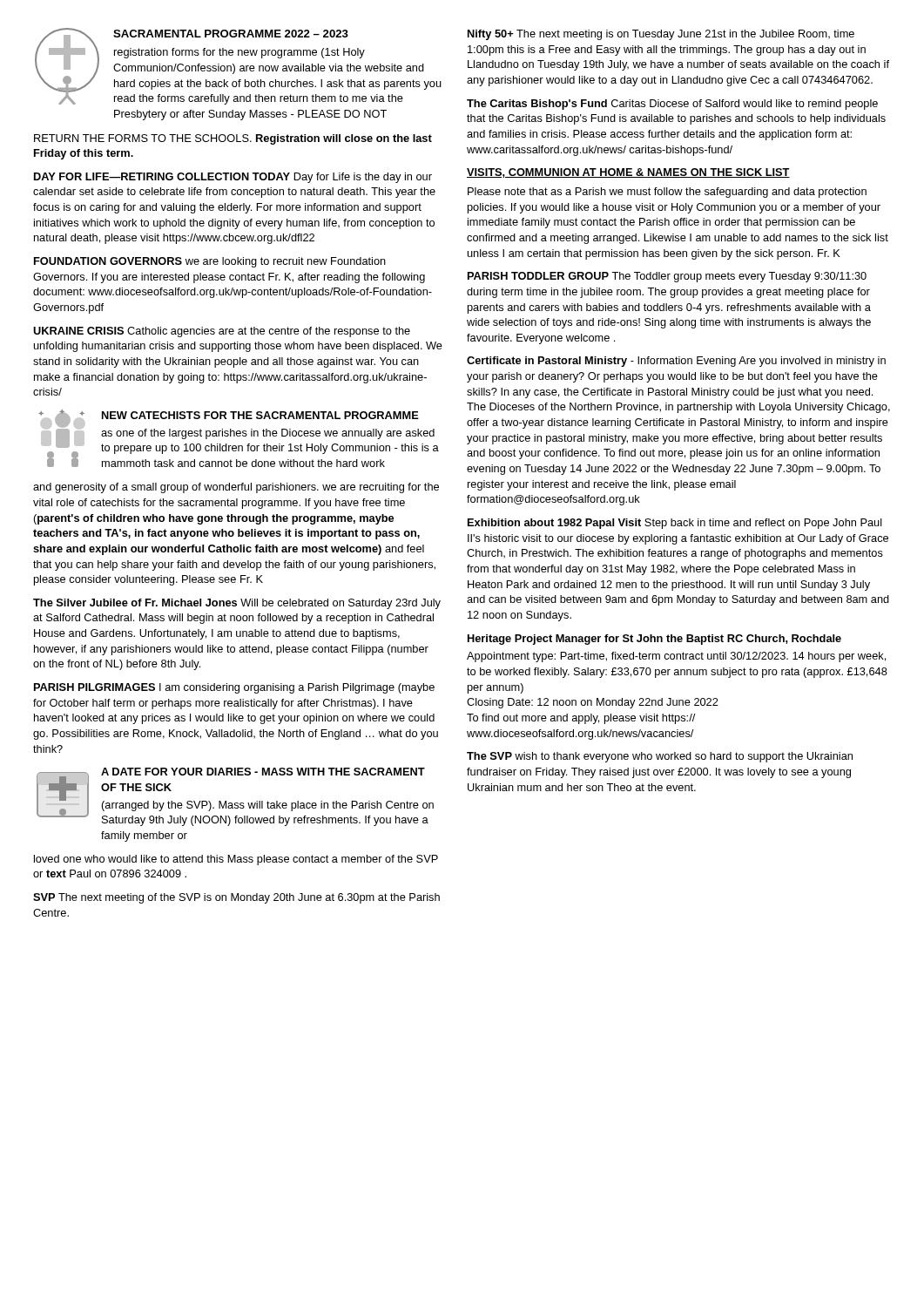
Task: Point to the element starting "UKRAINE CRISIS Catholic agencies are at the"
Action: [238, 361]
